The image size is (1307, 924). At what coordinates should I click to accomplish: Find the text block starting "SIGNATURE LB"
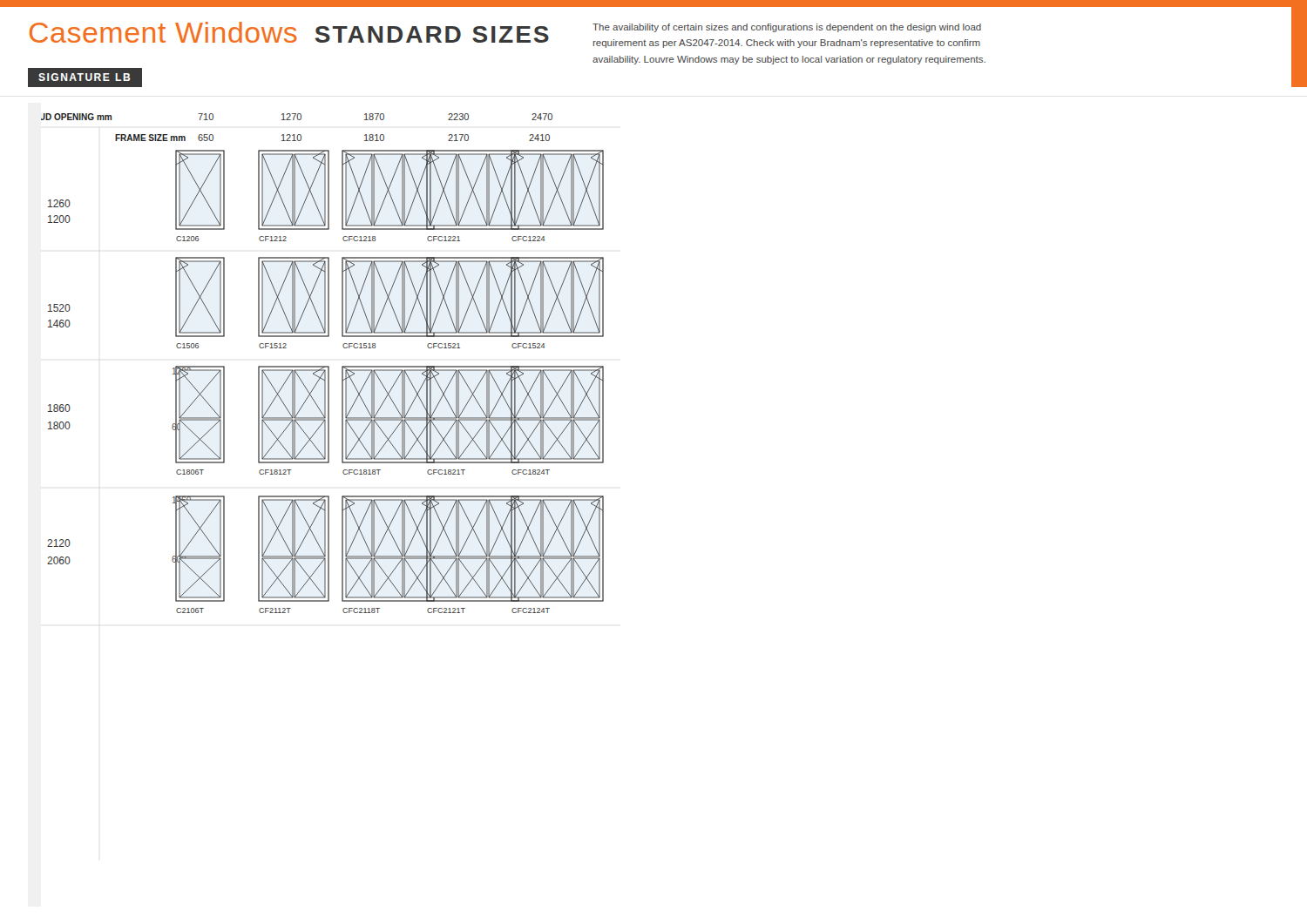[x=85, y=78]
